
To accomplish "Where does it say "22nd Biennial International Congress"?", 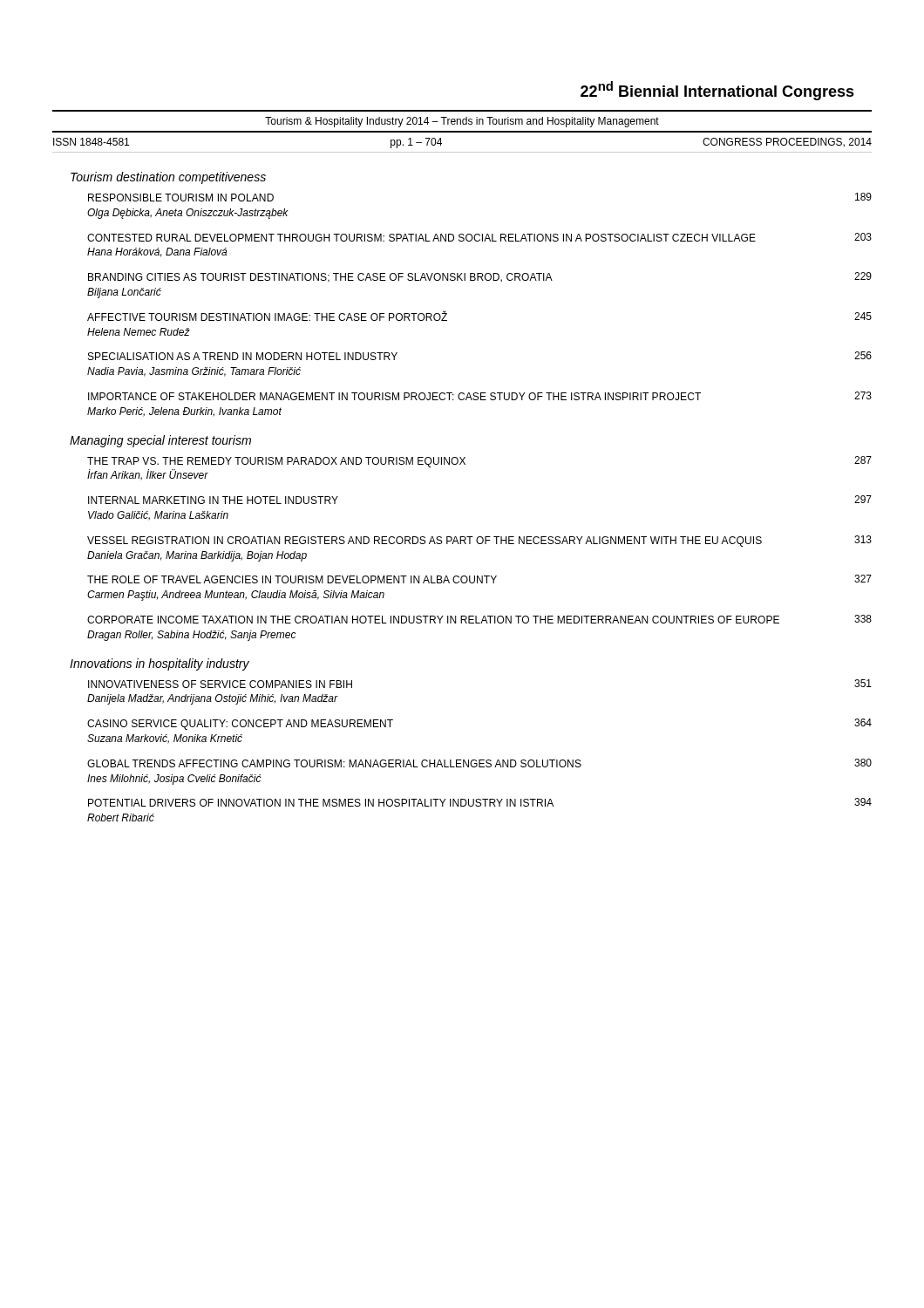I will [x=717, y=89].
